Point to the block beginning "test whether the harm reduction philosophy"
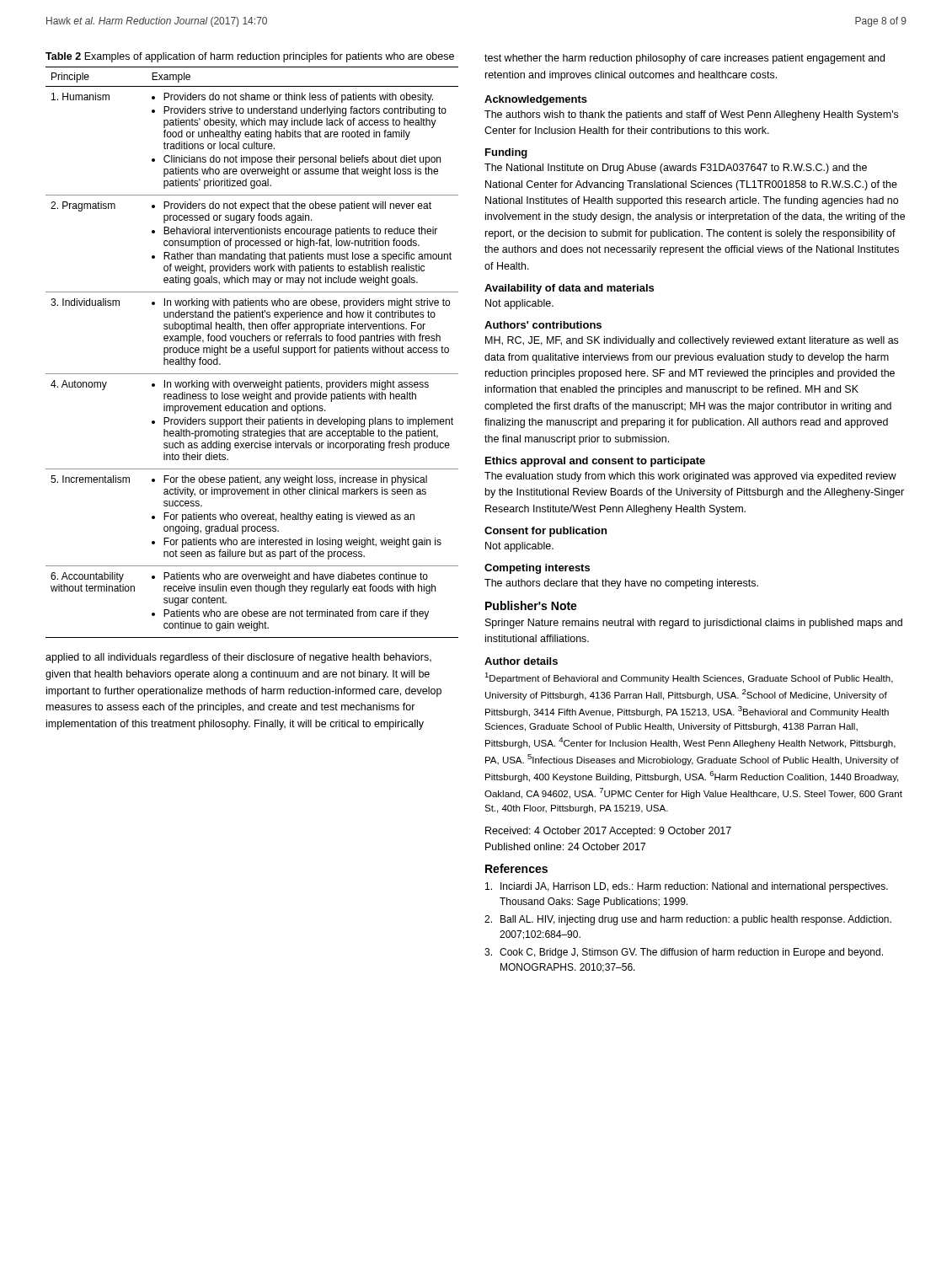The width and height of the screenshot is (952, 1264). (x=685, y=66)
